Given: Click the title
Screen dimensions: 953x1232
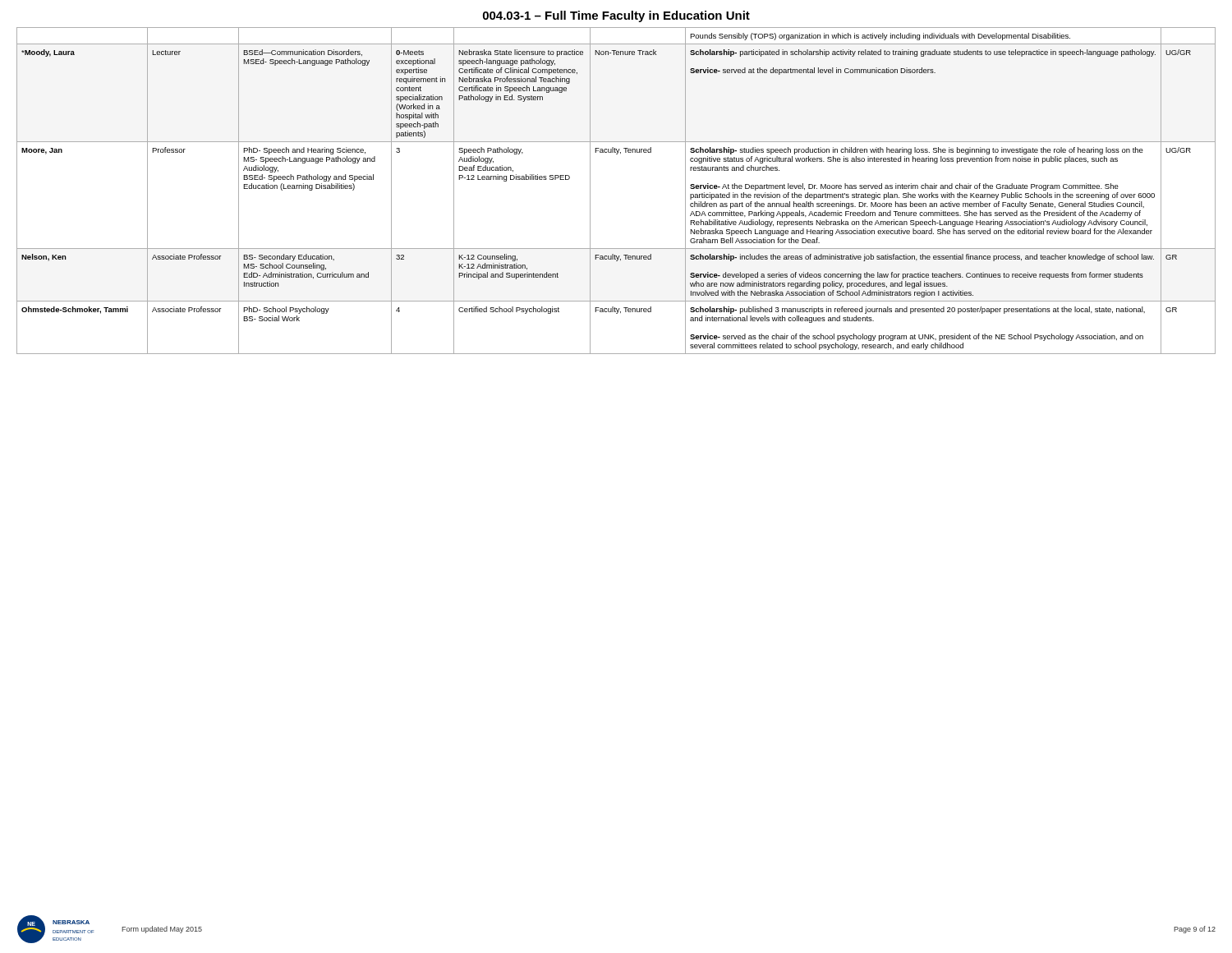Looking at the screenshot, I should (x=616, y=15).
